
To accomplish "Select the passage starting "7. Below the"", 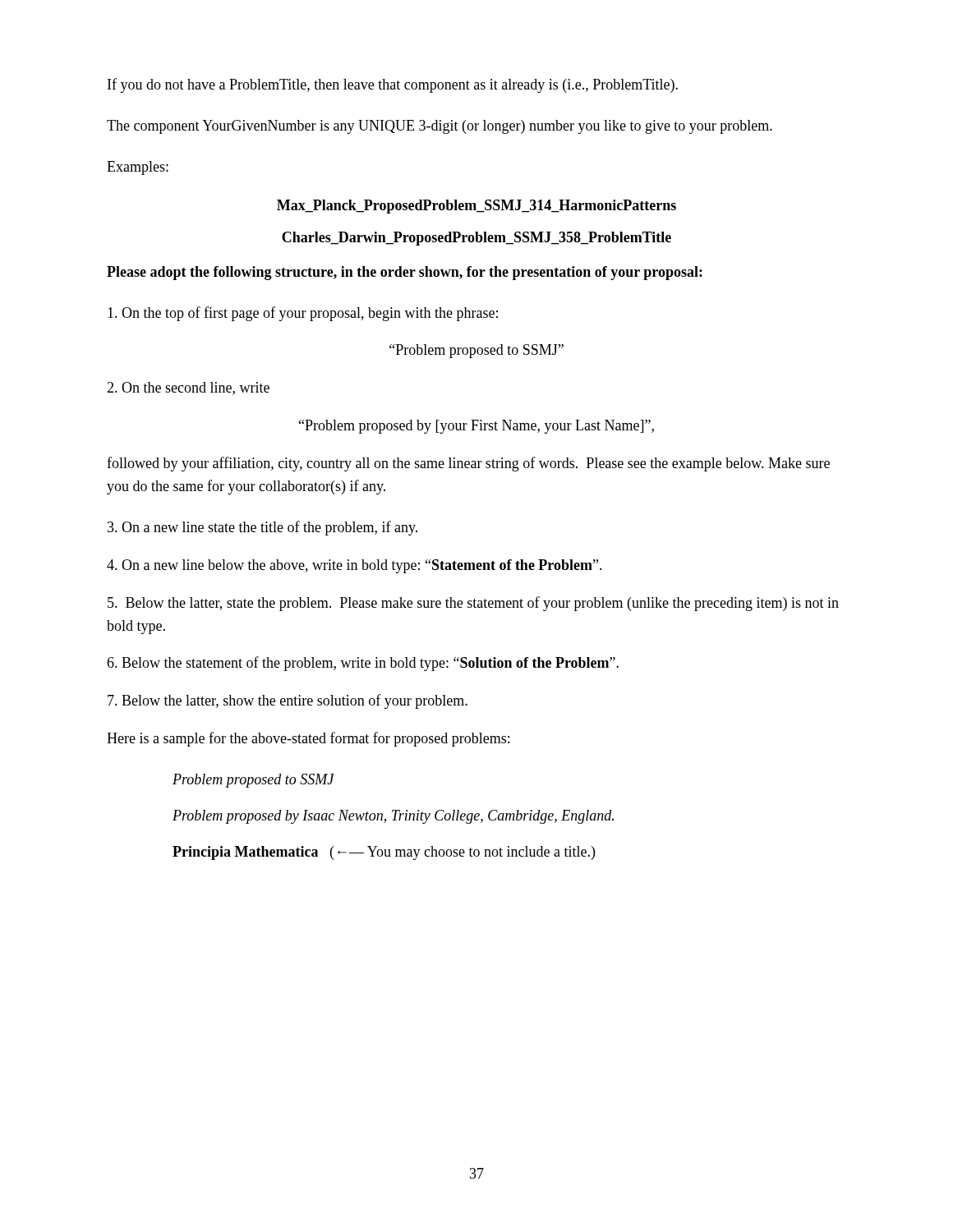I will tap(287, 701).
